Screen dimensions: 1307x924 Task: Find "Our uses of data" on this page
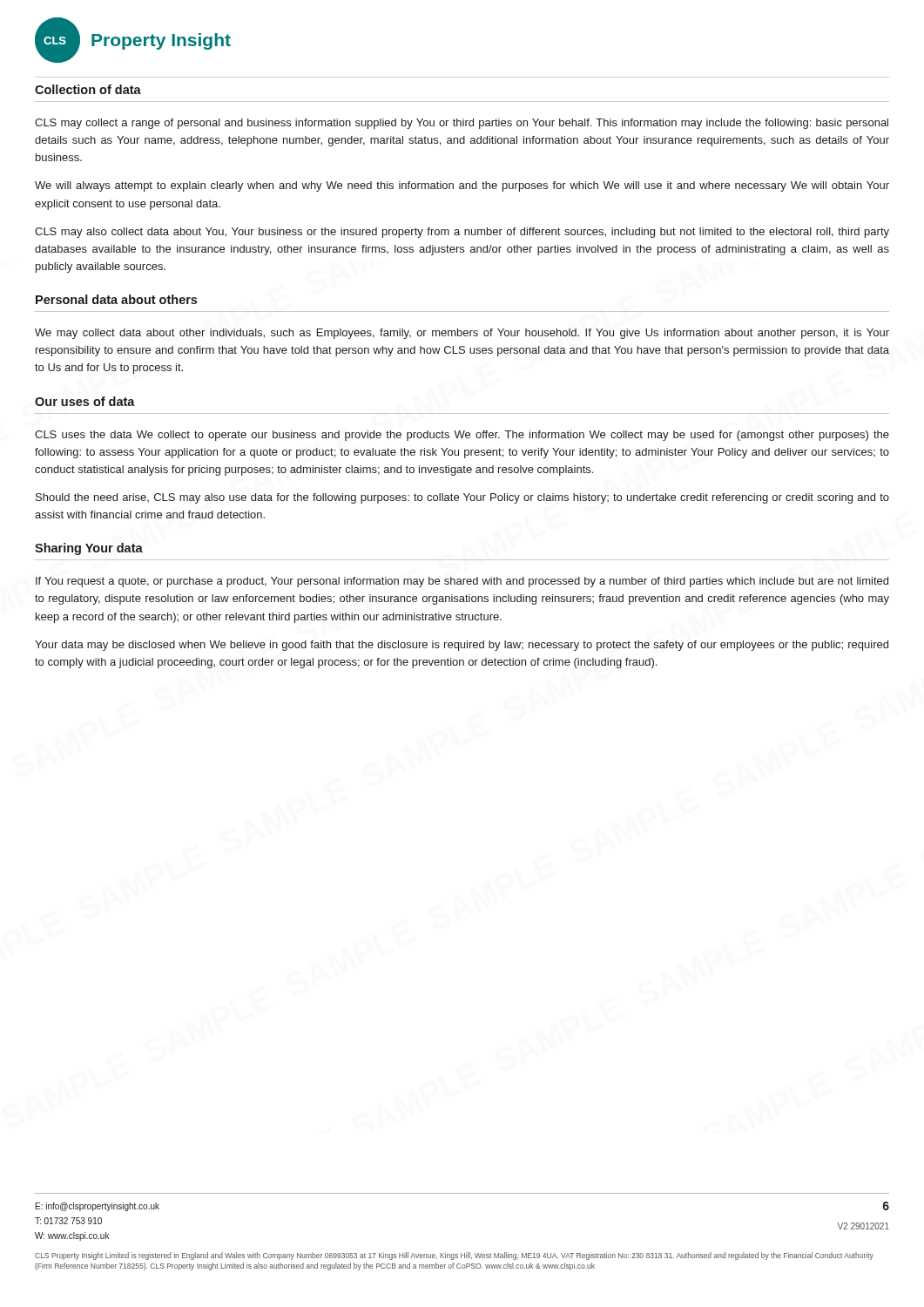click(85, 401)
